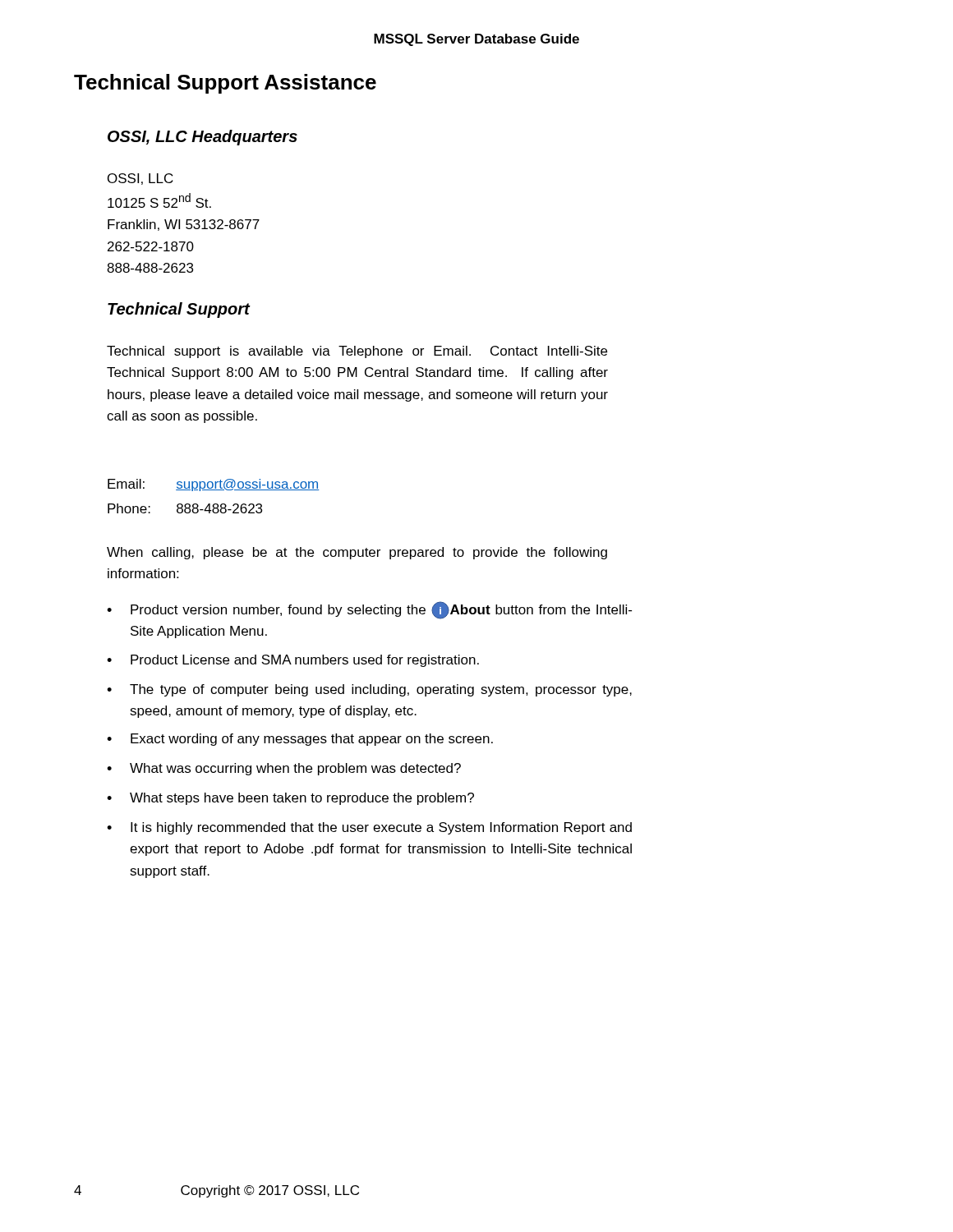The height and width of the screenshot is (1232, 953).
Task: Point to the region starting "Technical Support Assistance"
Action: click(x=225, y=82)
